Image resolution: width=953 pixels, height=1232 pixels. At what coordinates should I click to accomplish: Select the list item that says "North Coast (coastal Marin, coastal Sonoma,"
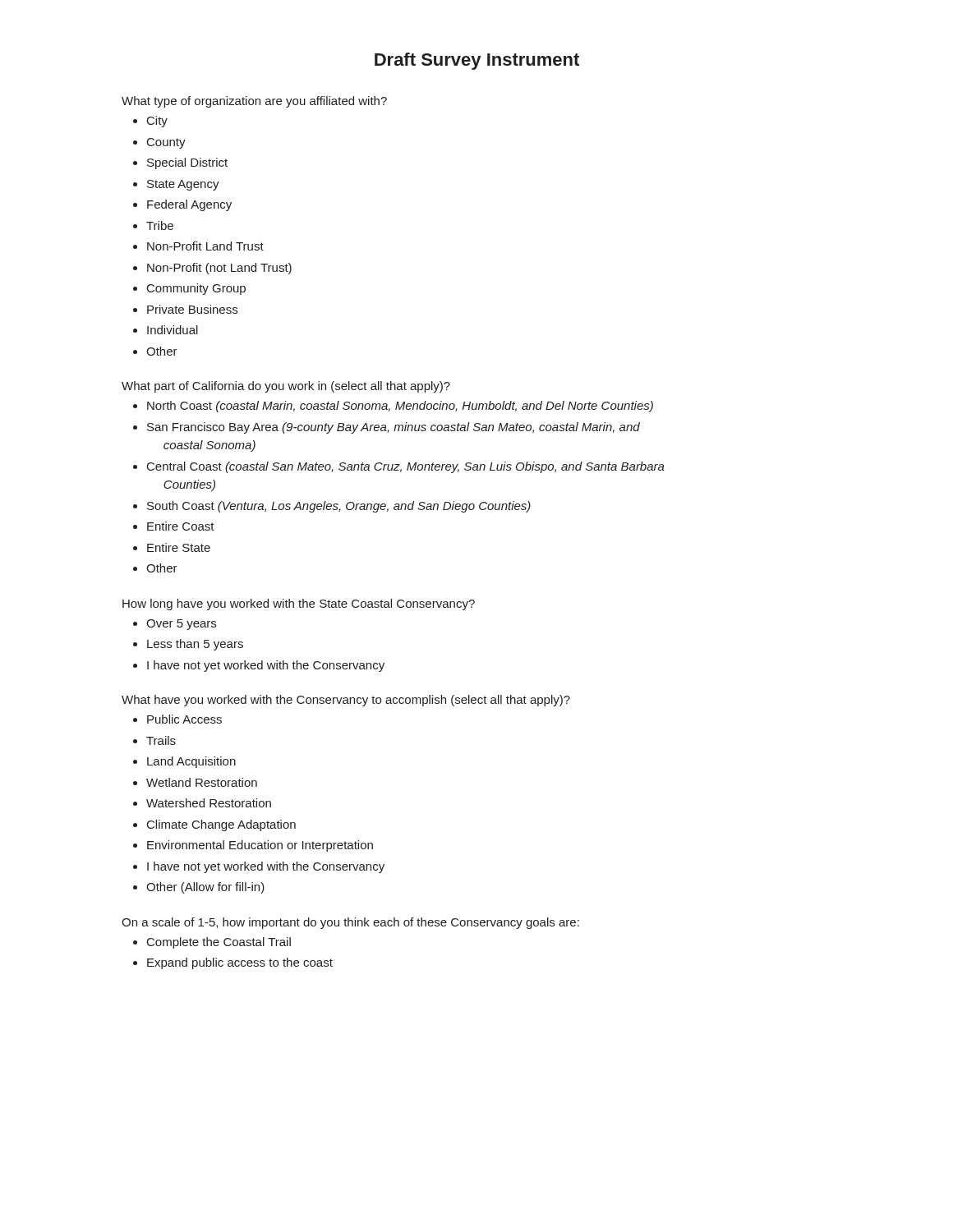tap(393, 407)
